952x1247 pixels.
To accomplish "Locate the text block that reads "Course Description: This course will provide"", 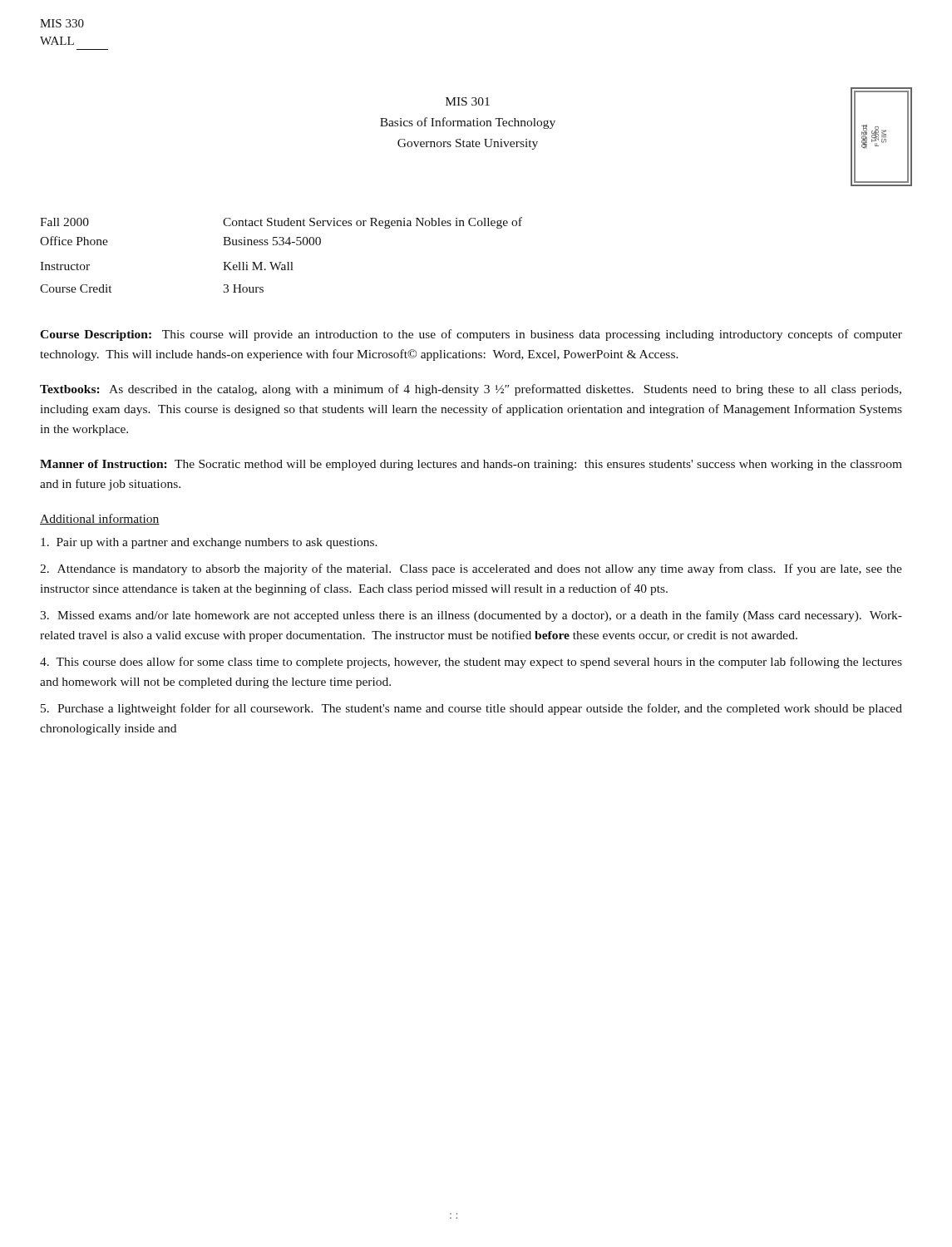I will click(x=471, y=344).
